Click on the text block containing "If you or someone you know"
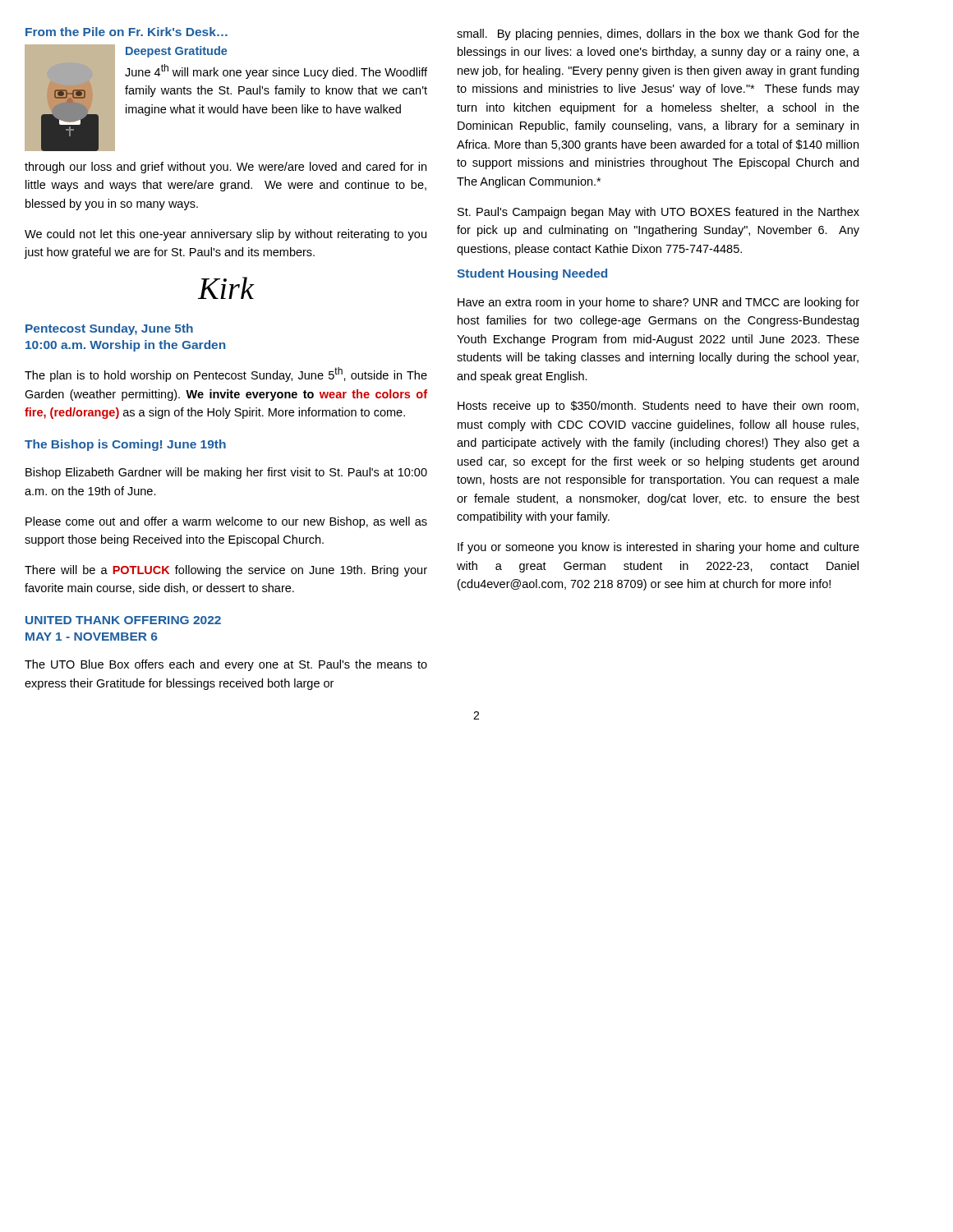The height and width of the screenshot is (1232, 953). pos(658,566)
